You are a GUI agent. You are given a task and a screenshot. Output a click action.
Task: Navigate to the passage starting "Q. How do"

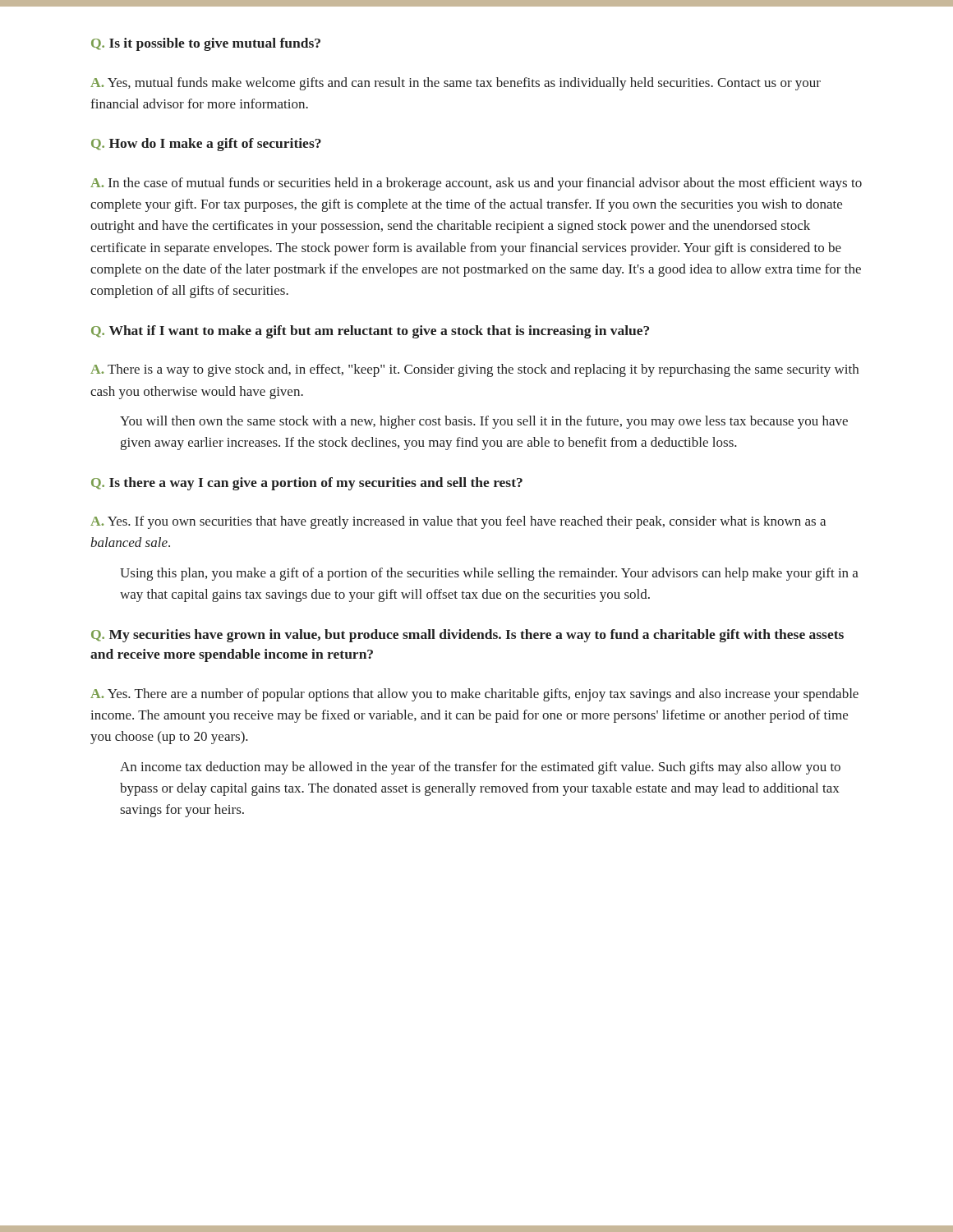206,145
